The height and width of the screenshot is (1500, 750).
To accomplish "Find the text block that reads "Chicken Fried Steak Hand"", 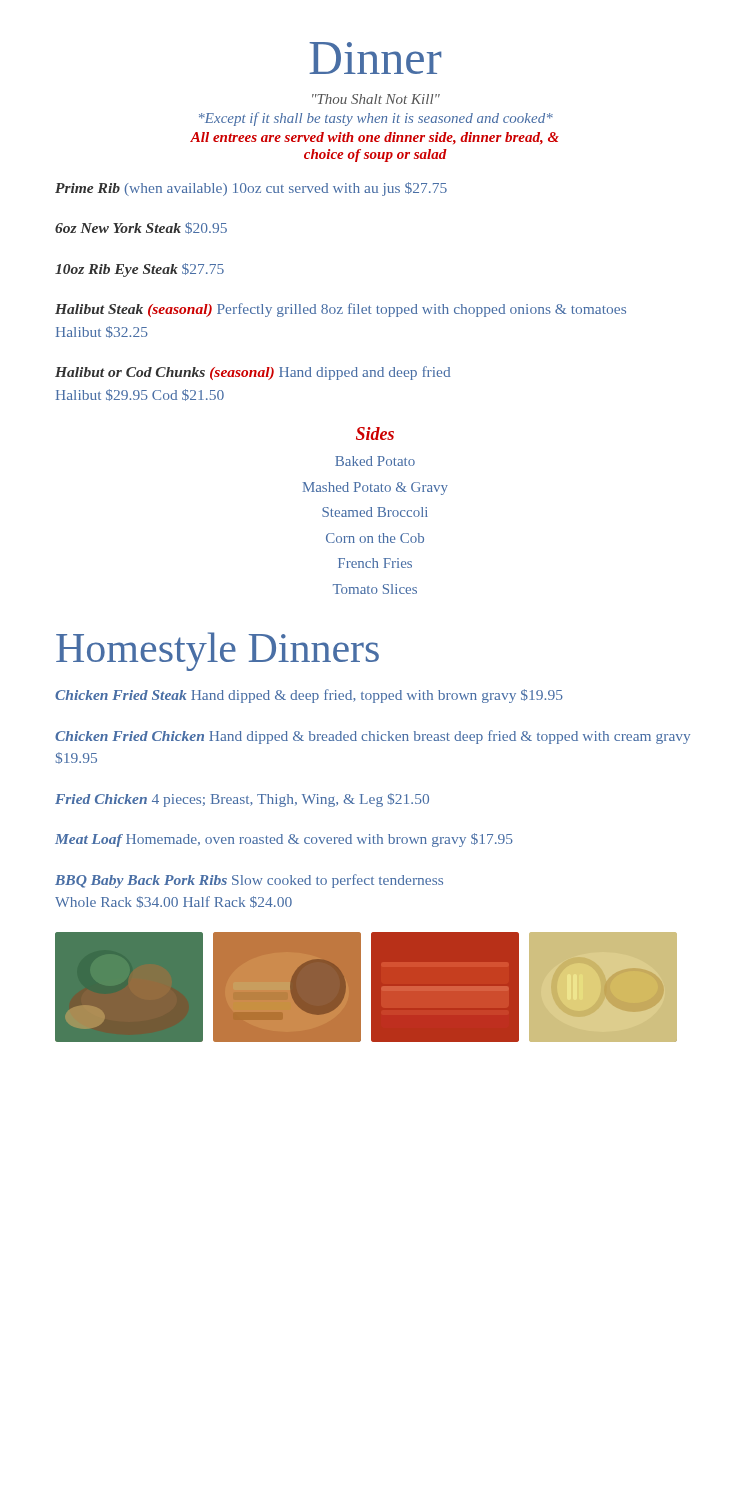I will tap(309, 695).
